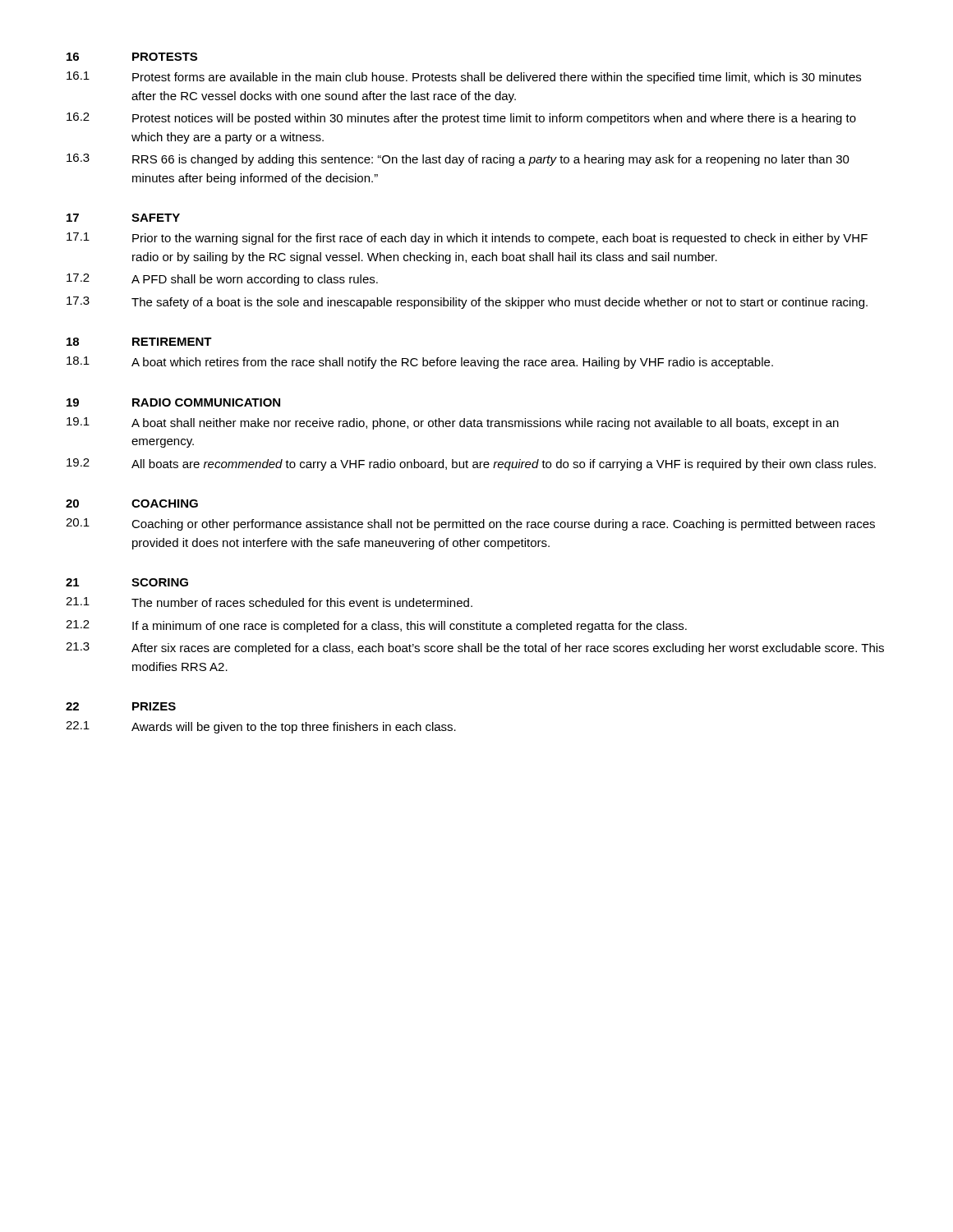Screen dimensions: 1232x953
Task: Find the list item containing "16.1 Protest forms are available in the main"
Action: point(476,87)
